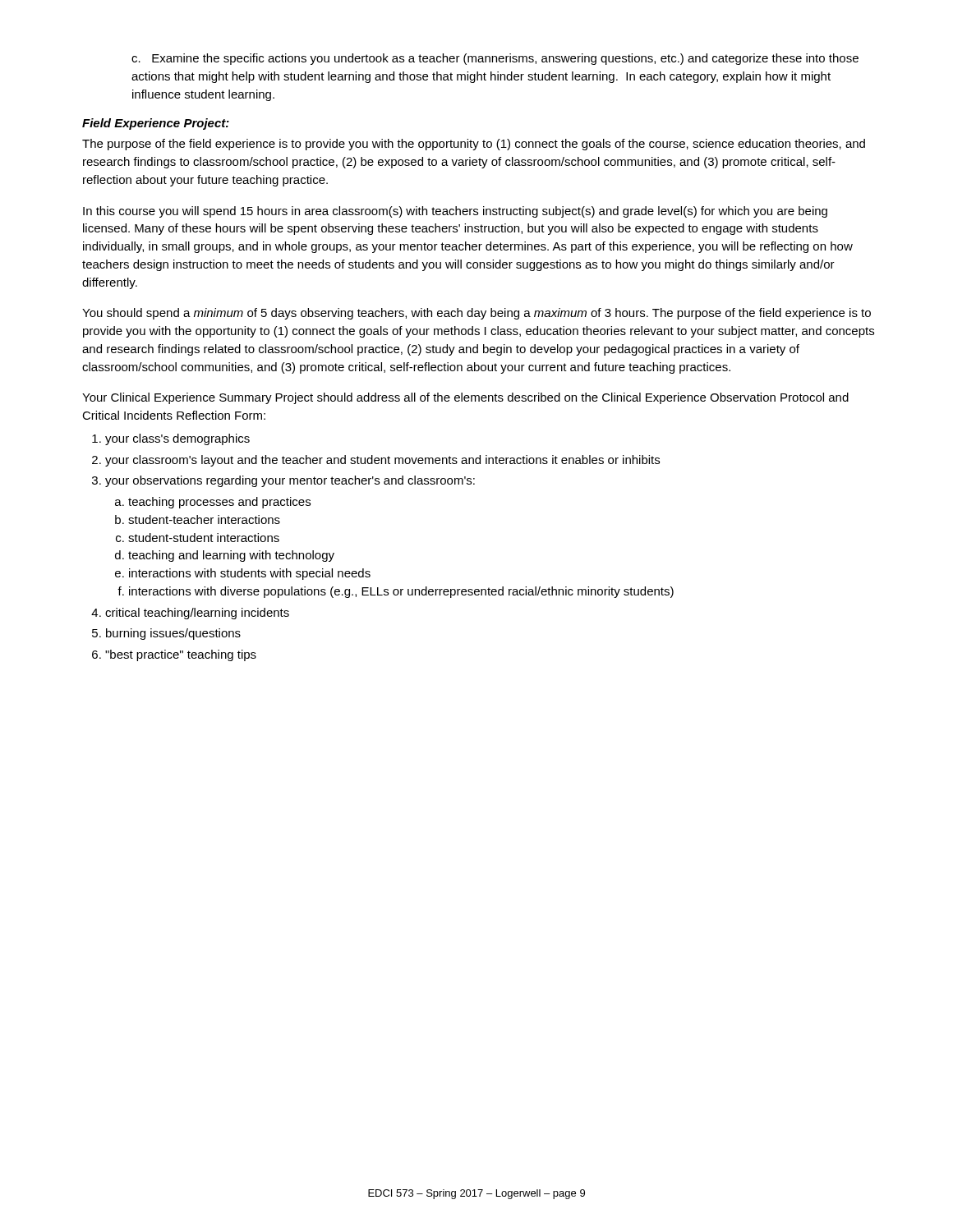Screen dimensions: 1232x953
Task: Where does it say "your class's demographics"?
Action: pyautogui.click(x=177, y=439)
